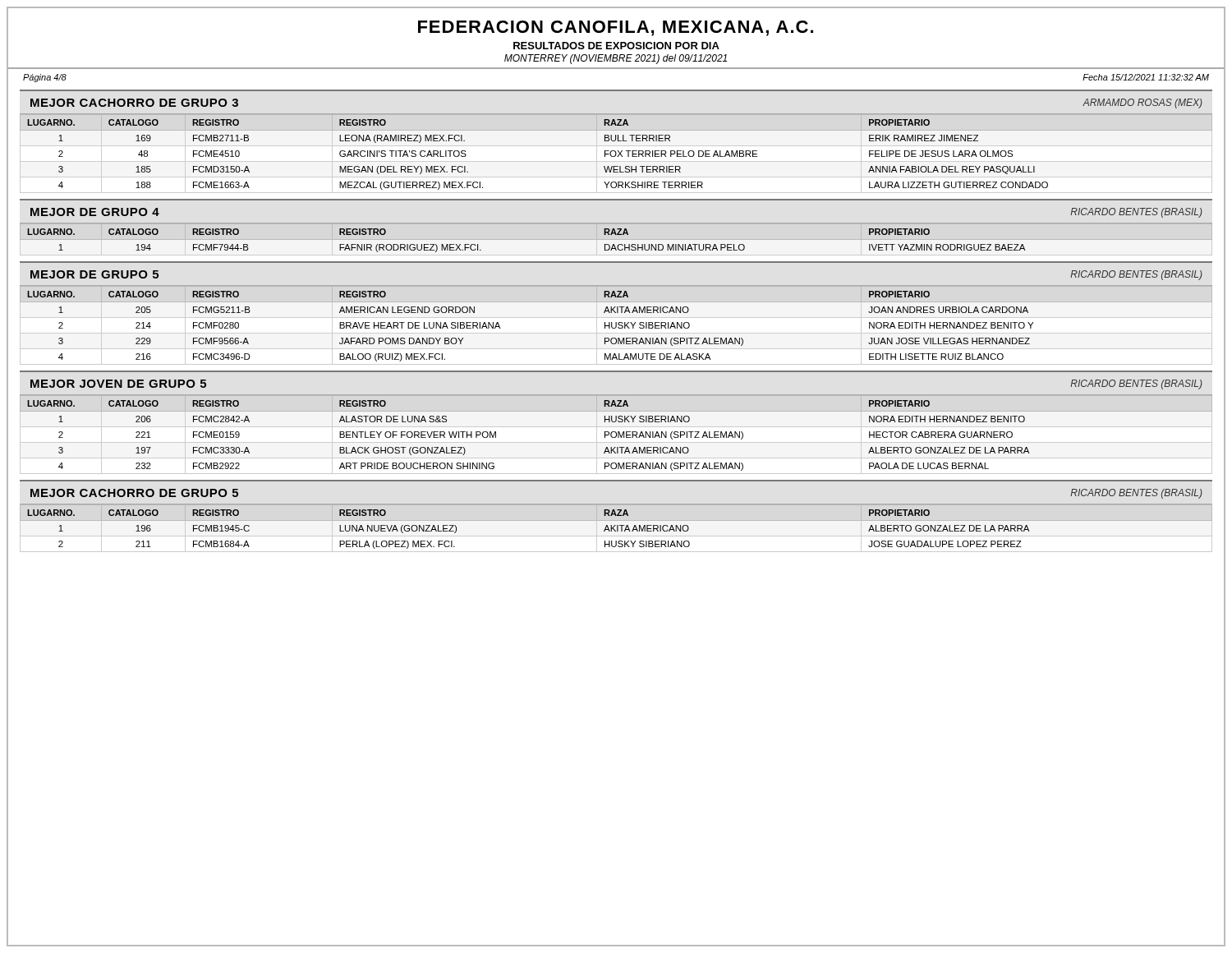The height and width of the screenshot is (953, 1232).
Task: Navigate to the text block starting "MEJOR JOVEN DE"
Action: [x=616, y=383]
